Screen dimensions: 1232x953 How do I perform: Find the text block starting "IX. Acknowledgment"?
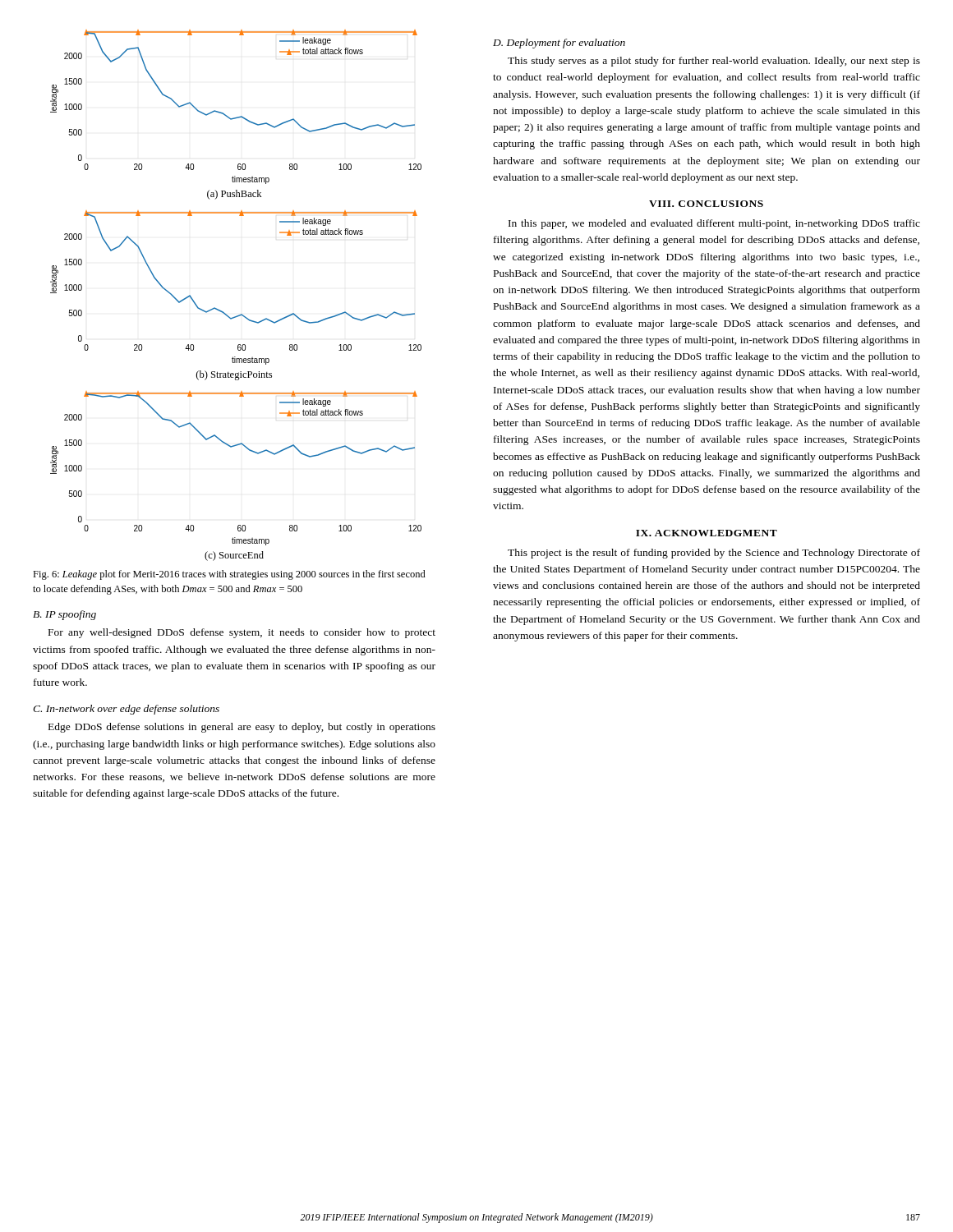707,532
